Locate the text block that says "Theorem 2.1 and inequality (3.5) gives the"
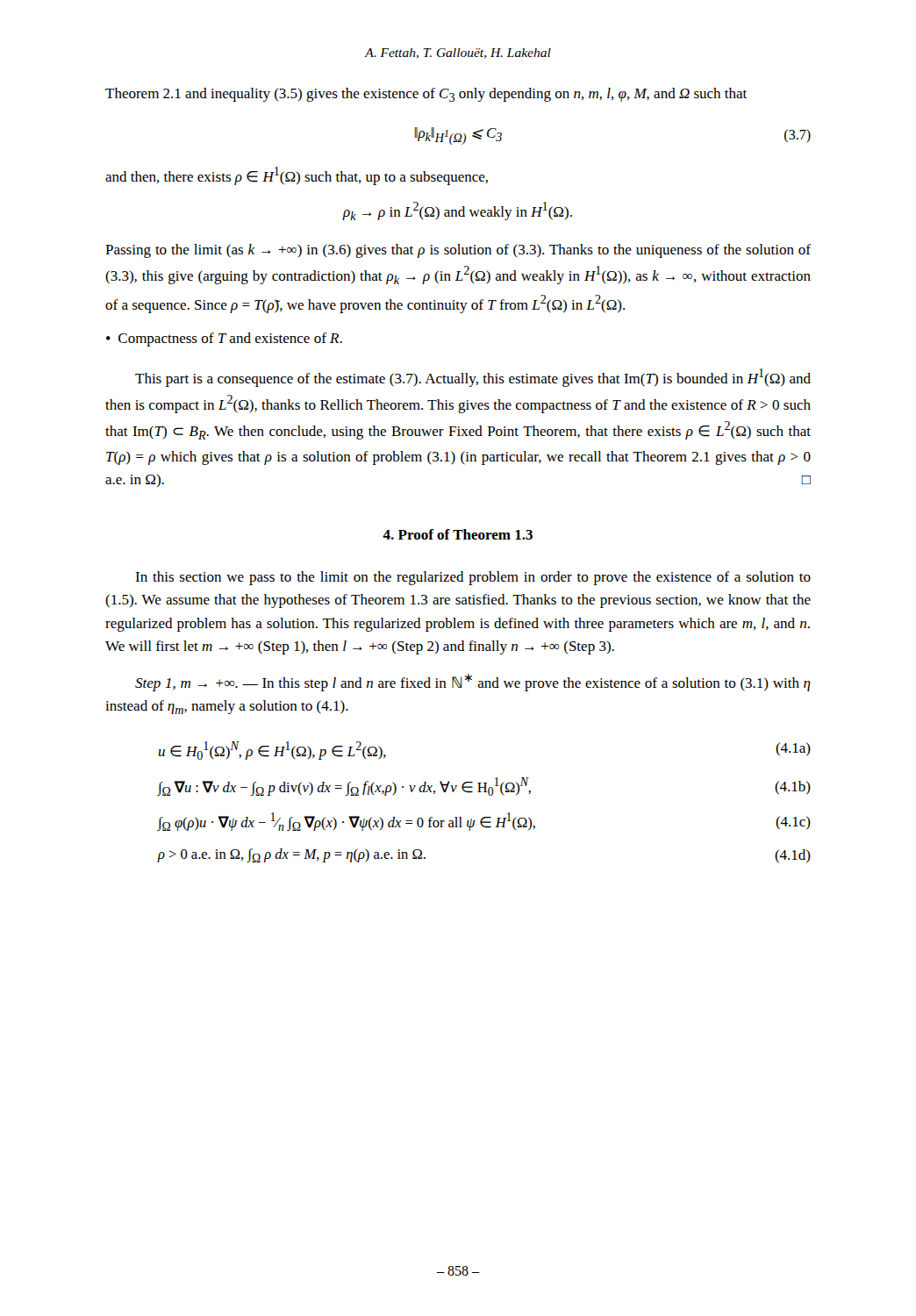The width and height of the screenshot is (916, 1316). [458, 95]
